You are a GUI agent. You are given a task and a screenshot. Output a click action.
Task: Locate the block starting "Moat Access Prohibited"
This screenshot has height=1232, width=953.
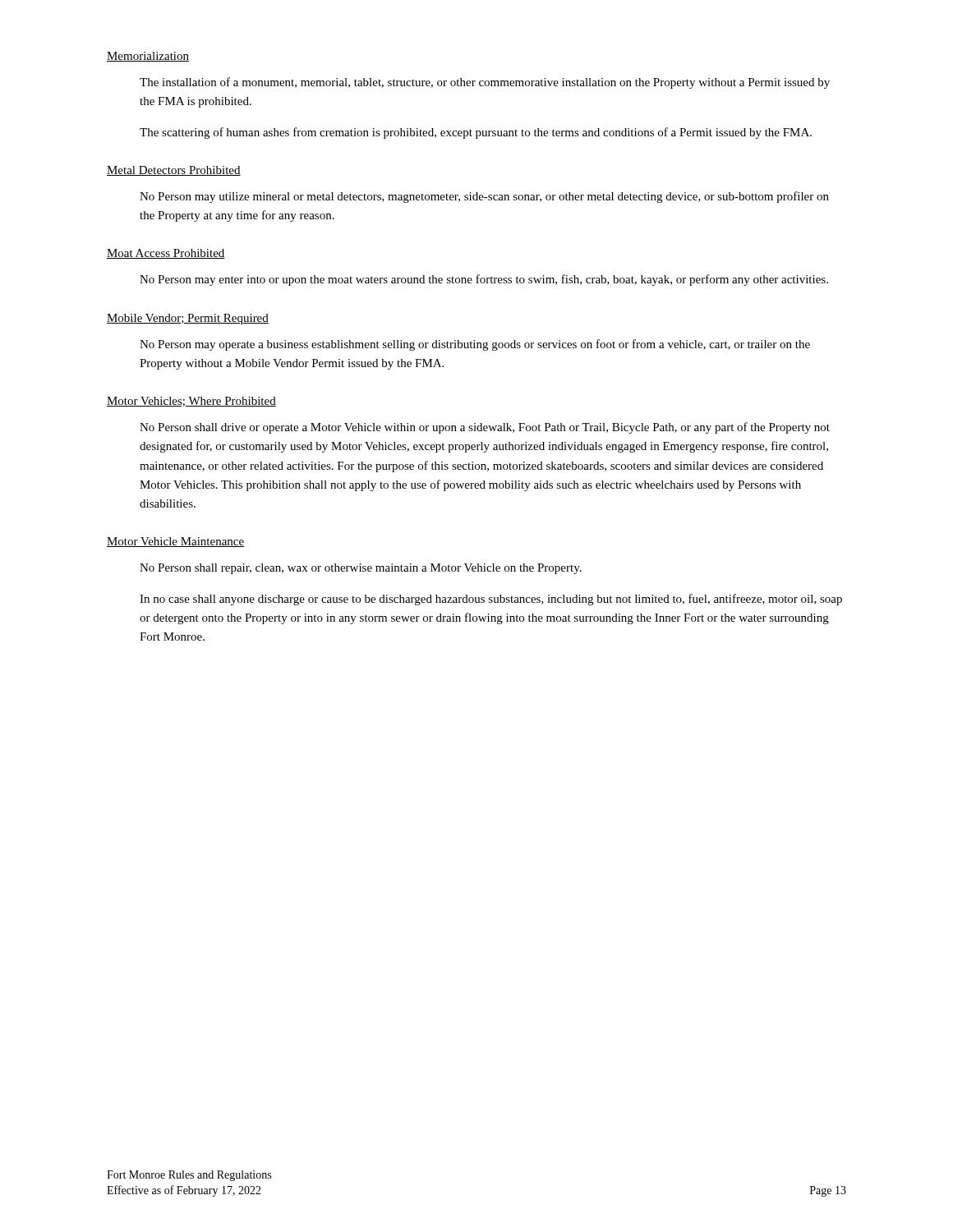point(166,253)
